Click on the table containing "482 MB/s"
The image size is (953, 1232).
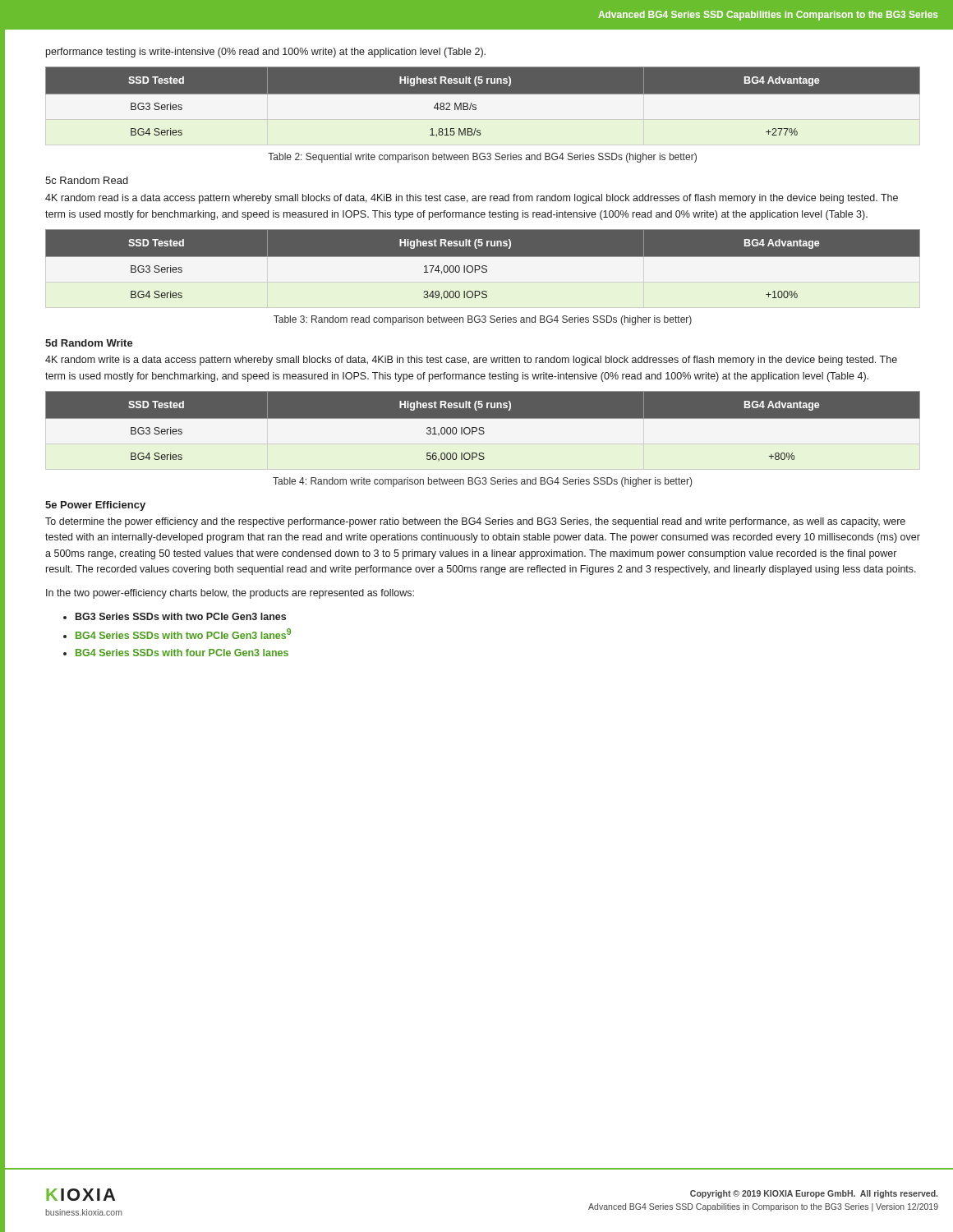coord(483,106)
